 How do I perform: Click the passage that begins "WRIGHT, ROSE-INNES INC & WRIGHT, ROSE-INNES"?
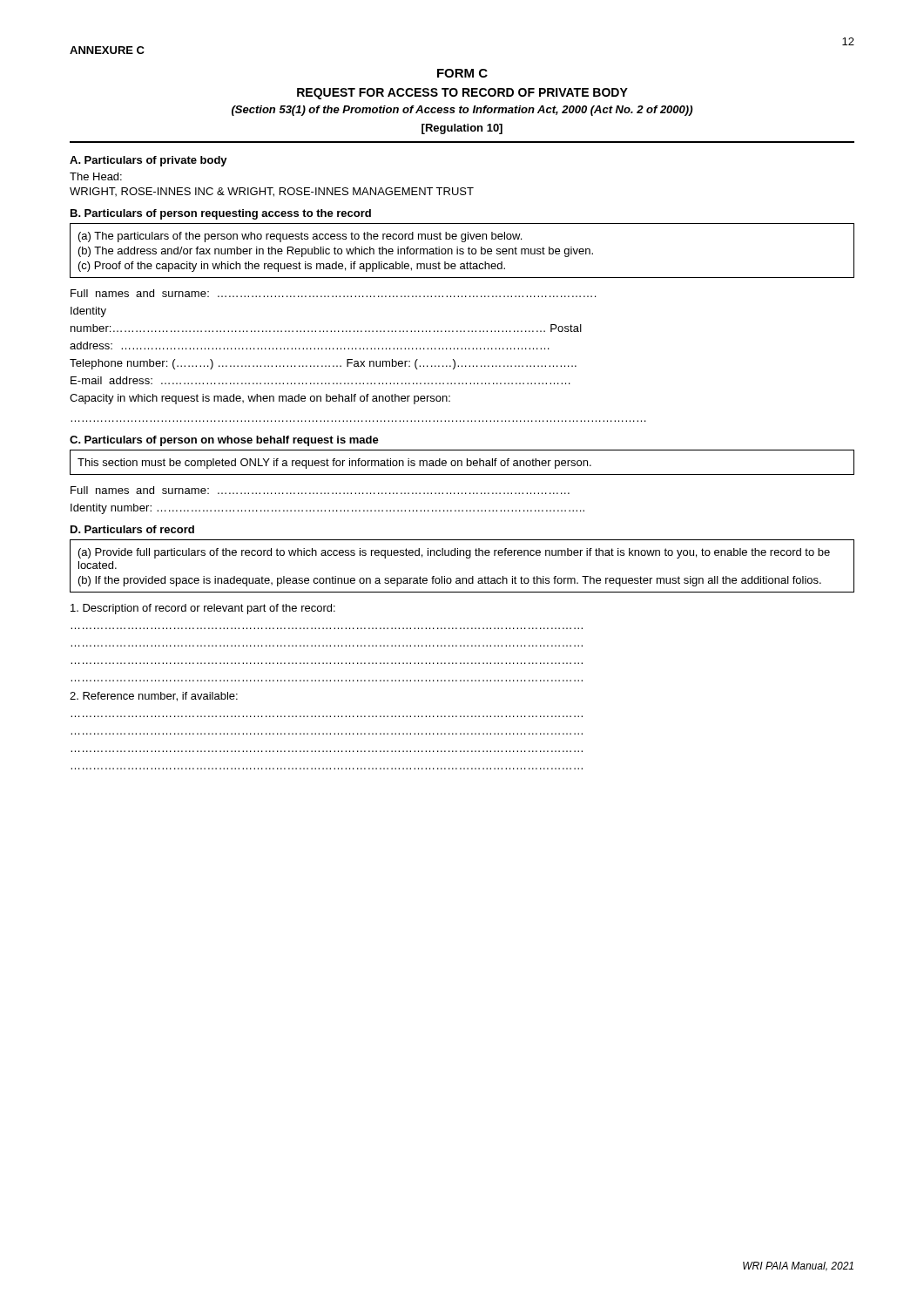(x=272, y=191)
